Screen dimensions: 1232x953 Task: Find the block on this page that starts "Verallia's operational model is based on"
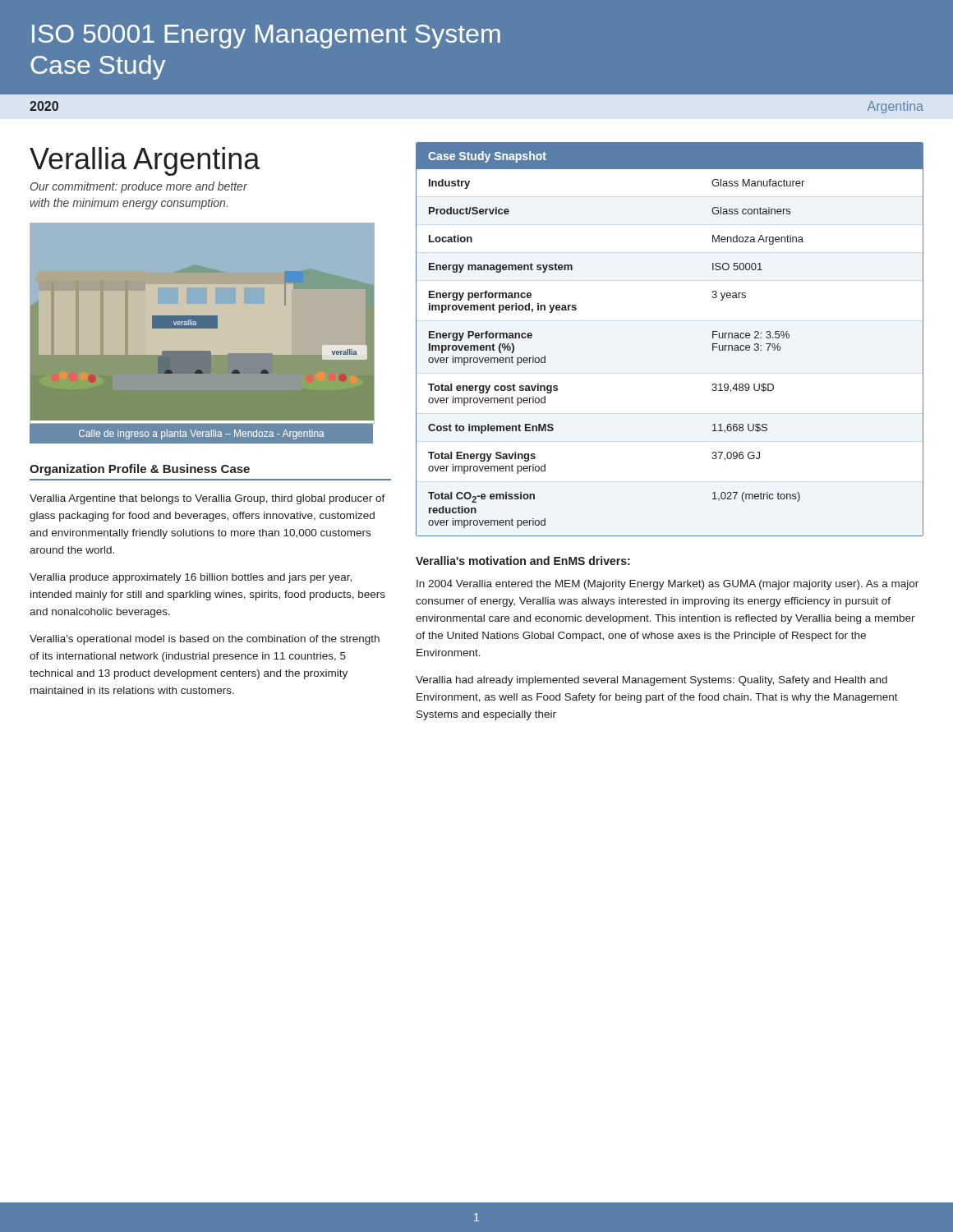click(x=205, y=664)
